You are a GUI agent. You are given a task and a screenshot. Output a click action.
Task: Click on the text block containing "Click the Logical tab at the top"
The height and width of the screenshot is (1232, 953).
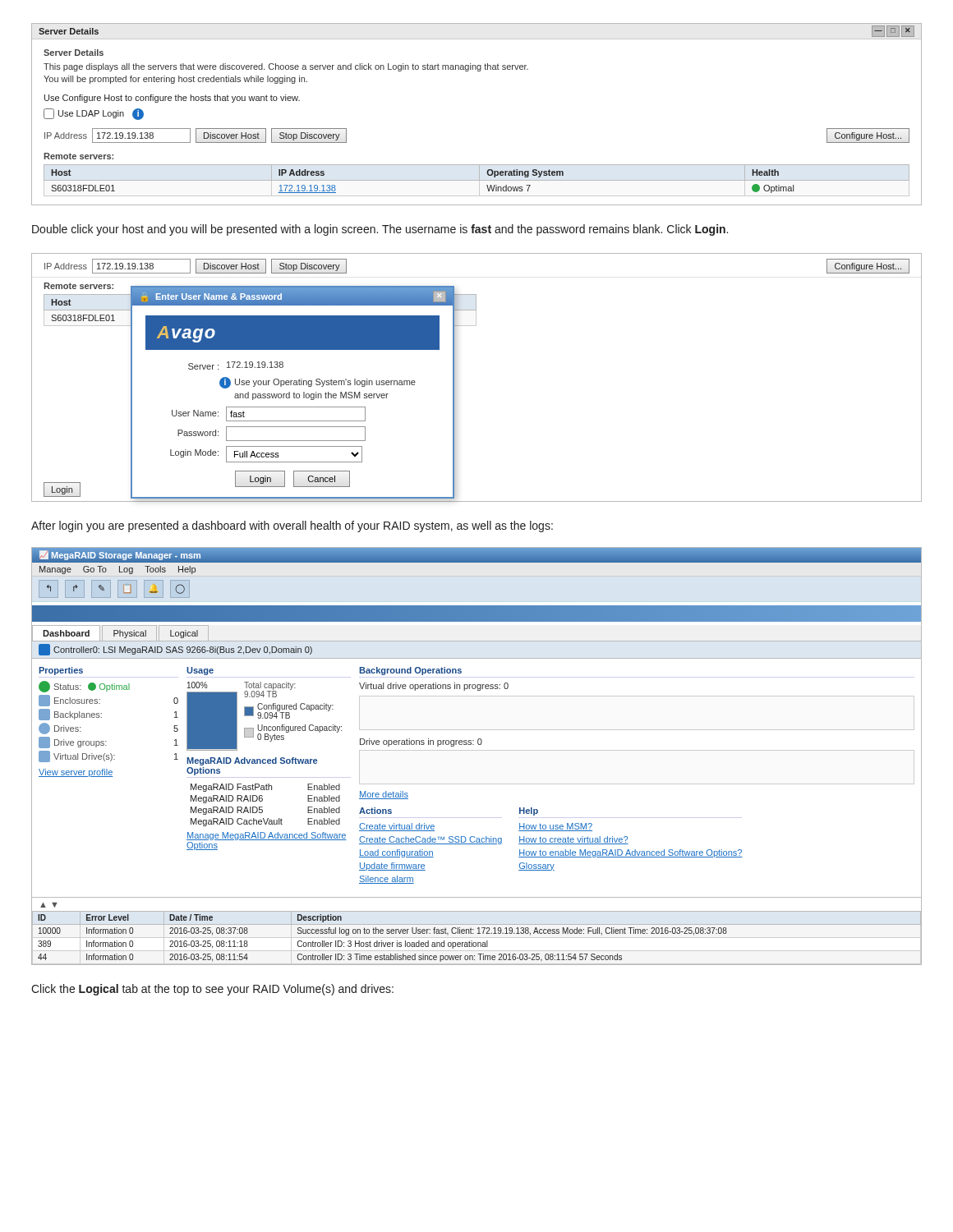click(212, 990)
